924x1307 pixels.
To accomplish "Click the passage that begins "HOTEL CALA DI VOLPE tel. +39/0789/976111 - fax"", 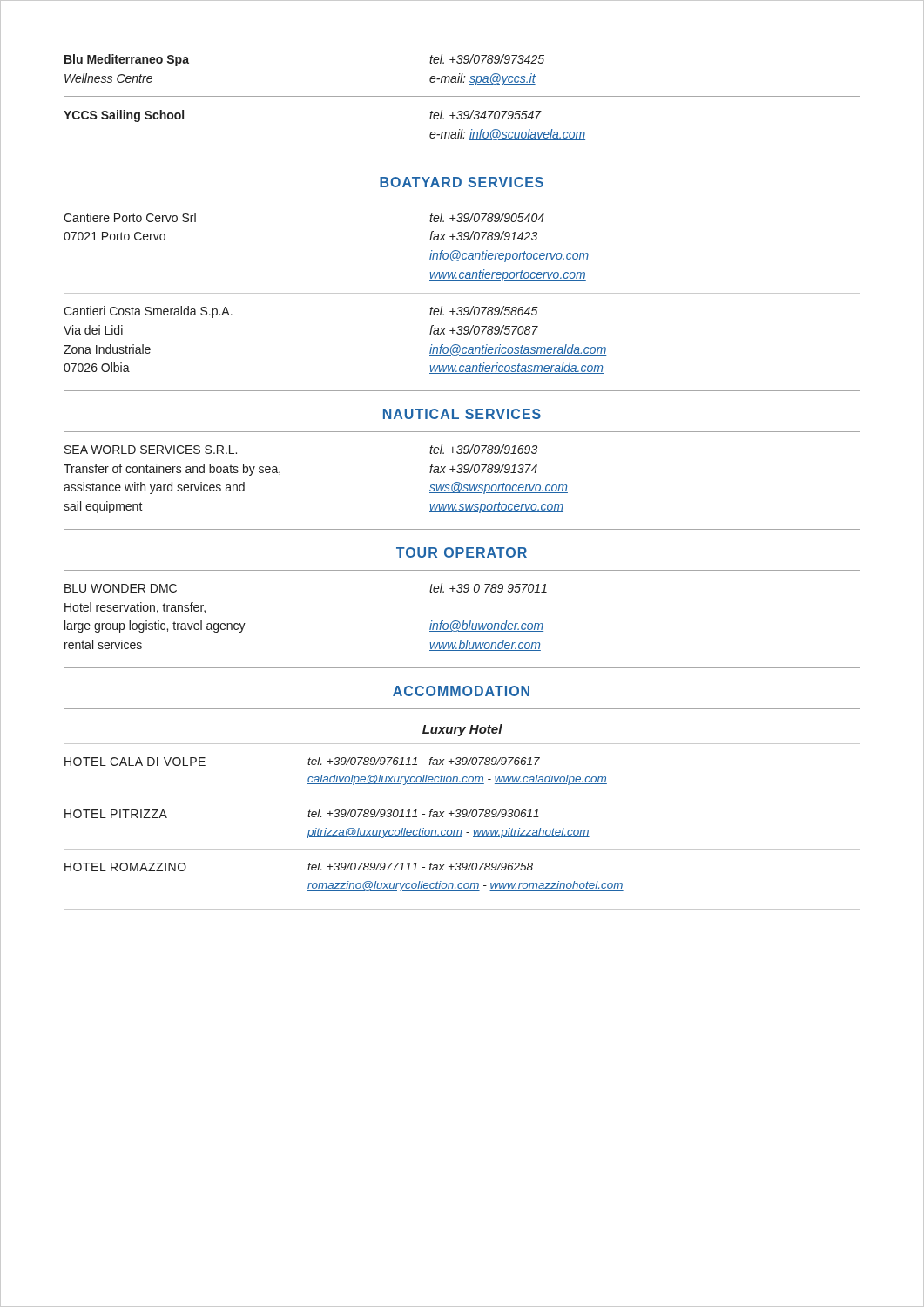I will tap(462, 771).
